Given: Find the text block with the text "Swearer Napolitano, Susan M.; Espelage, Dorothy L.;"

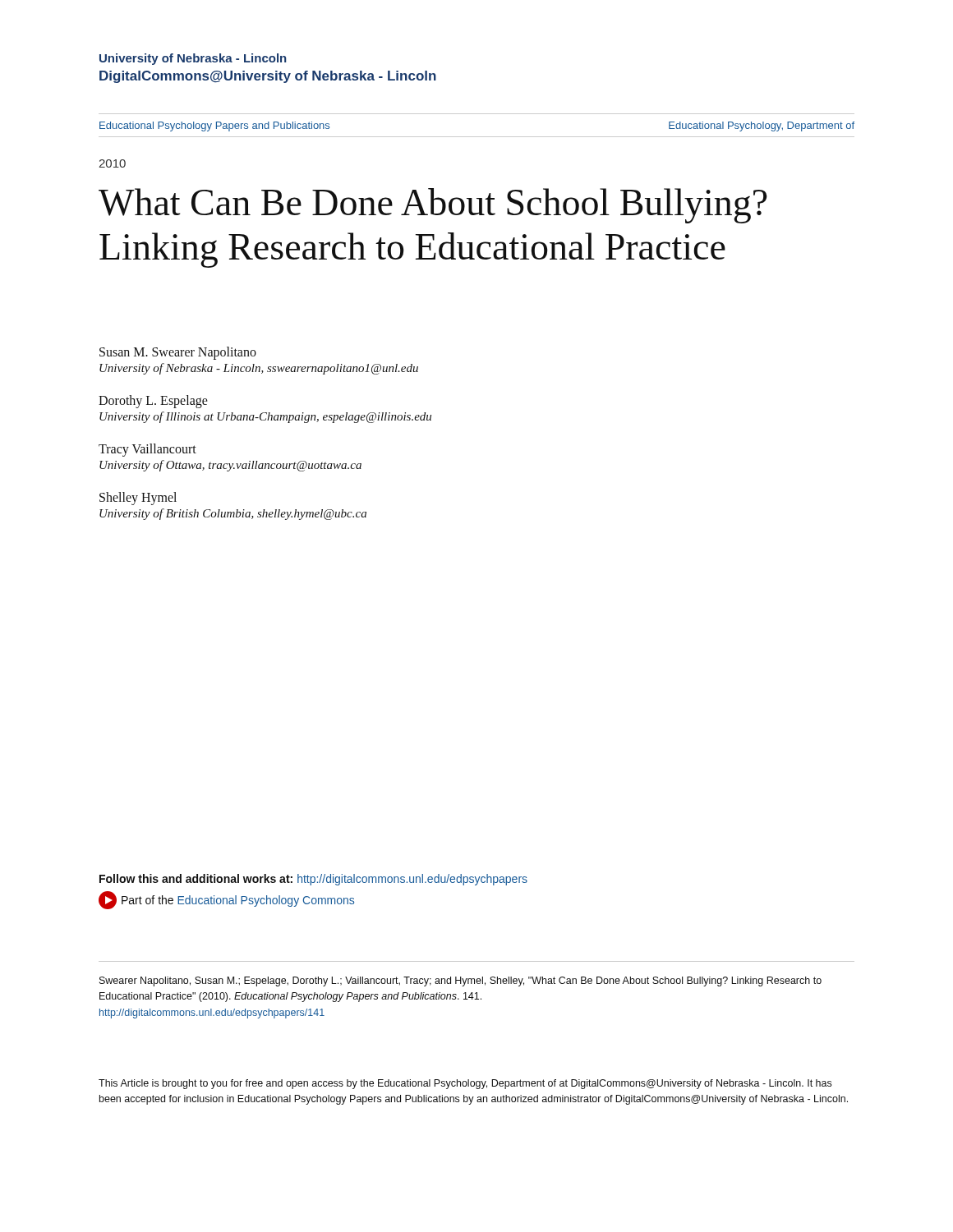Looking at the screenshot, I should [x=476, y=997].
